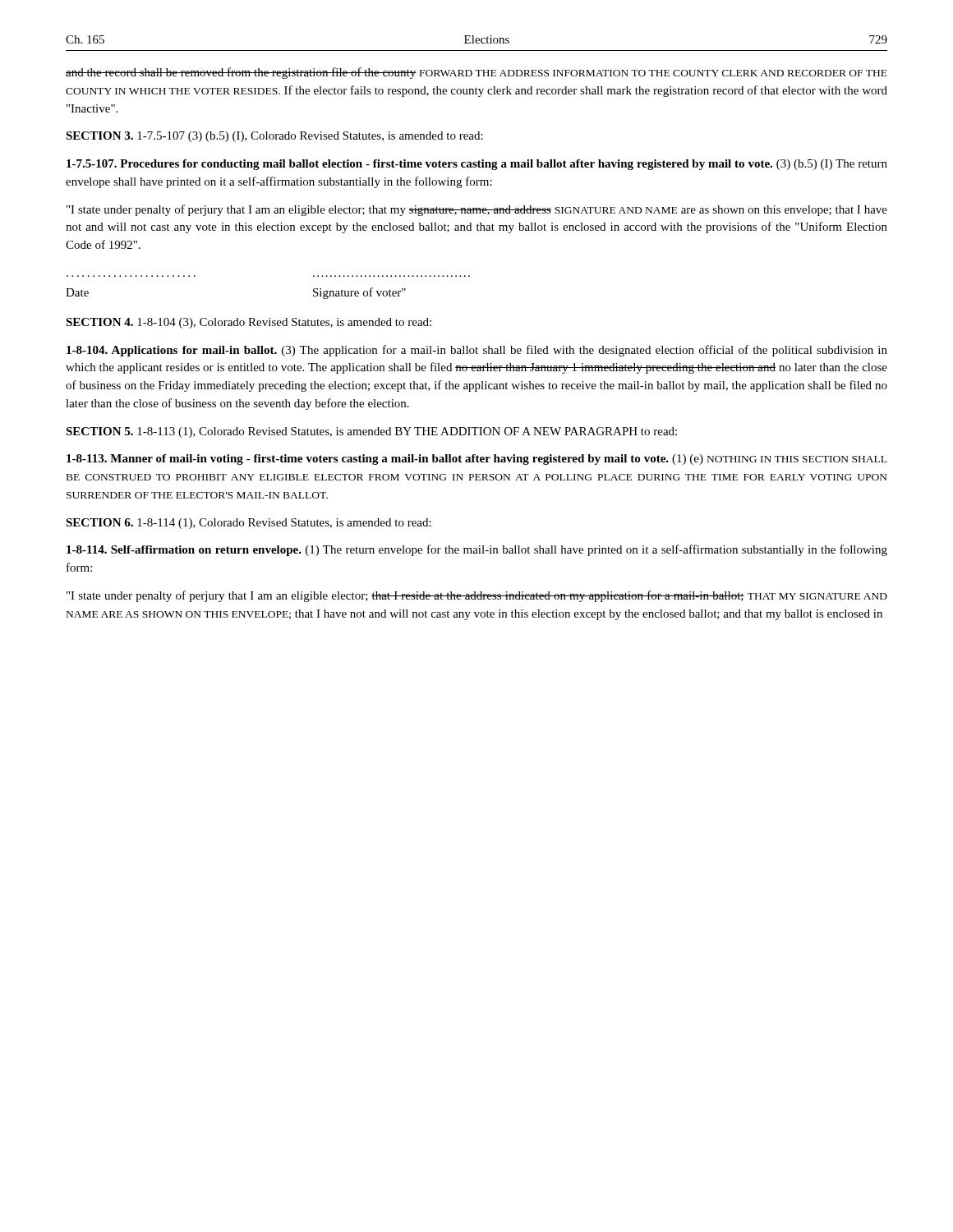Locate the text block containing "SECTION 5. 1-8-113 (1),"
This screenshot has height=1232, width=953.
click(x=372, y=431)
